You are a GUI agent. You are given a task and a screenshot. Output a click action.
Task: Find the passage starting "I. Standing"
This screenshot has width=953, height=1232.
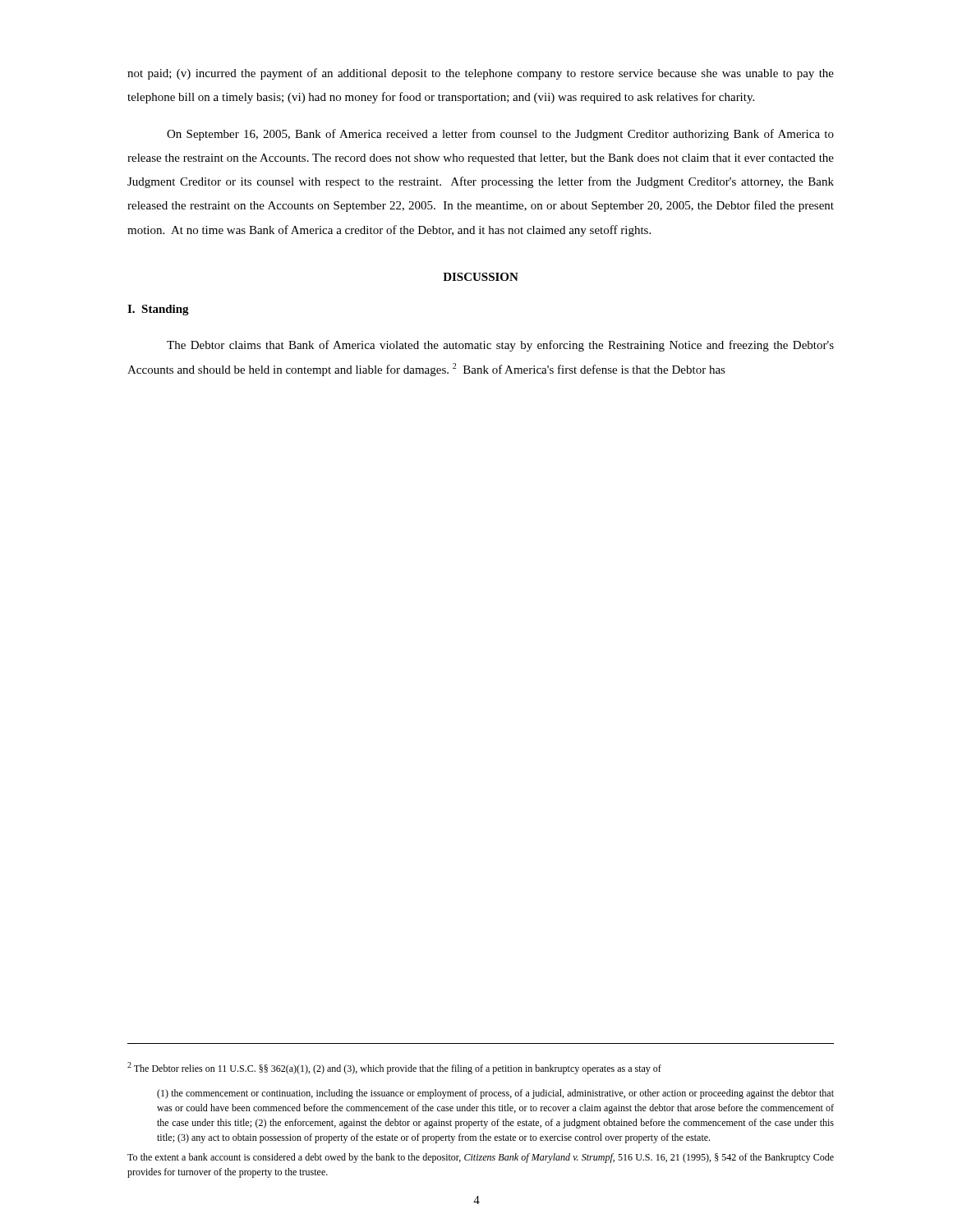158,309
